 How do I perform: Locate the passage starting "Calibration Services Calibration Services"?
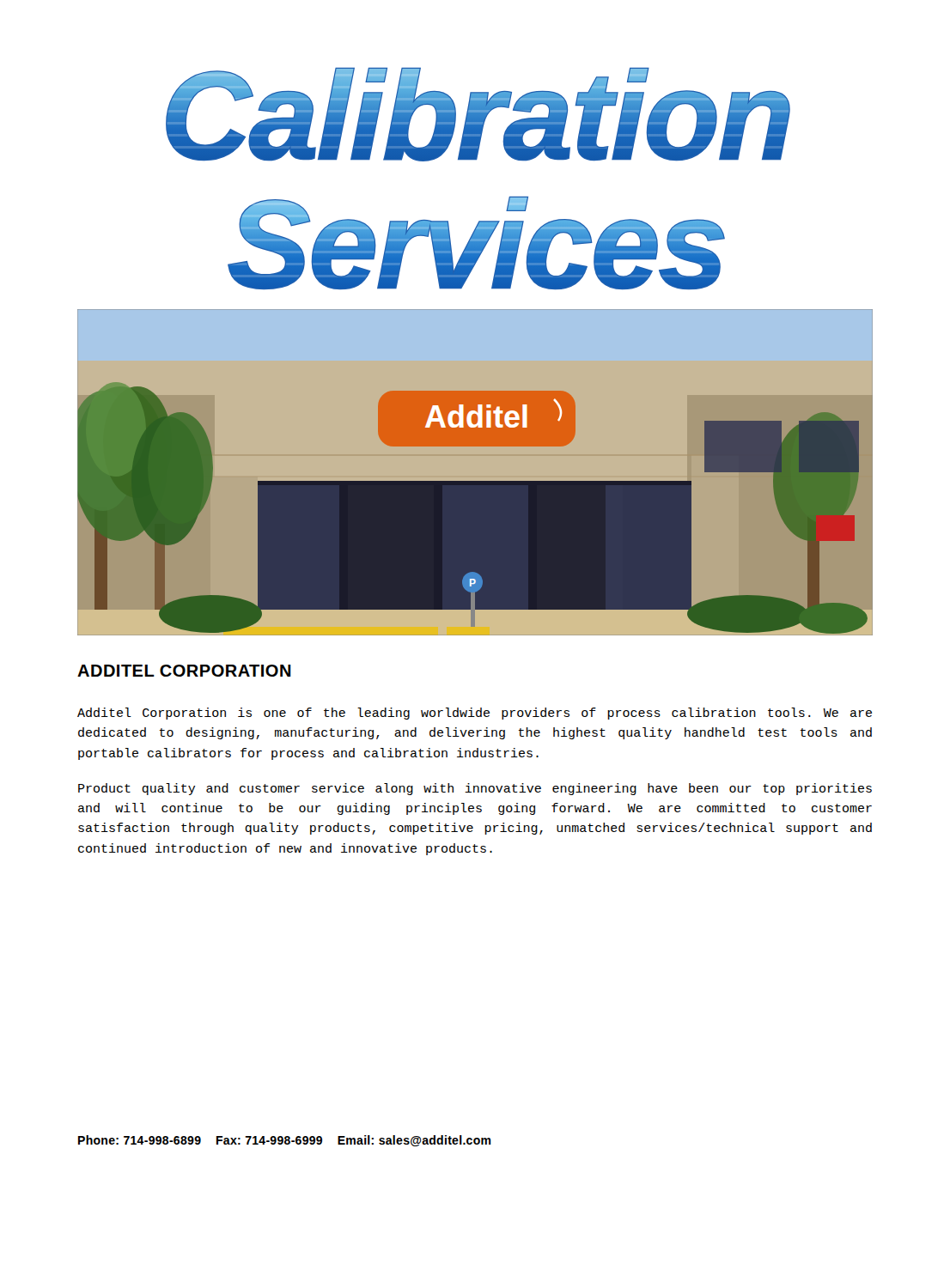(475, 169)
